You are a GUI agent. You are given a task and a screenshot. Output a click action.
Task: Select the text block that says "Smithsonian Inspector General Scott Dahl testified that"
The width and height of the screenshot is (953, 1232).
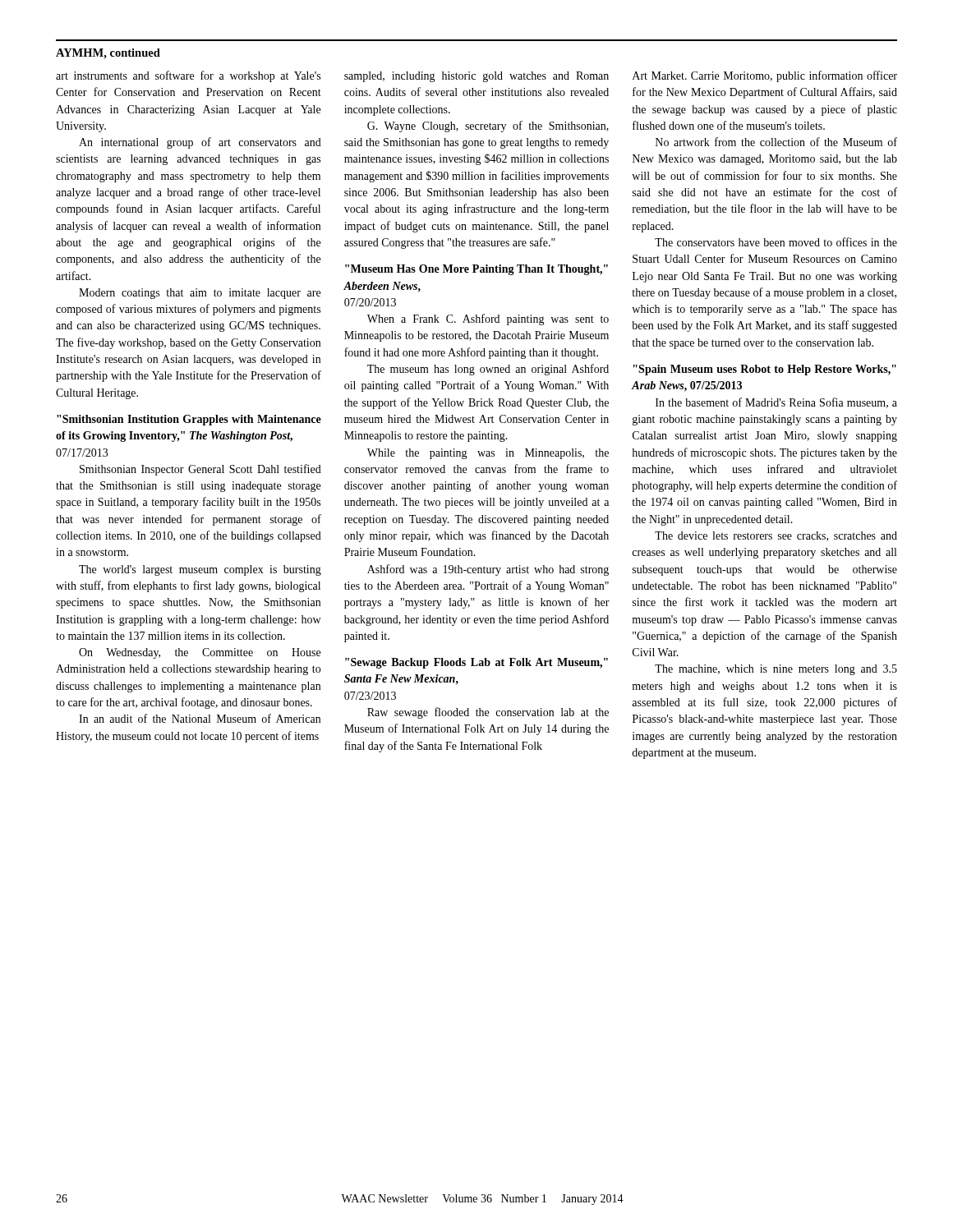(x=188, y=603)
